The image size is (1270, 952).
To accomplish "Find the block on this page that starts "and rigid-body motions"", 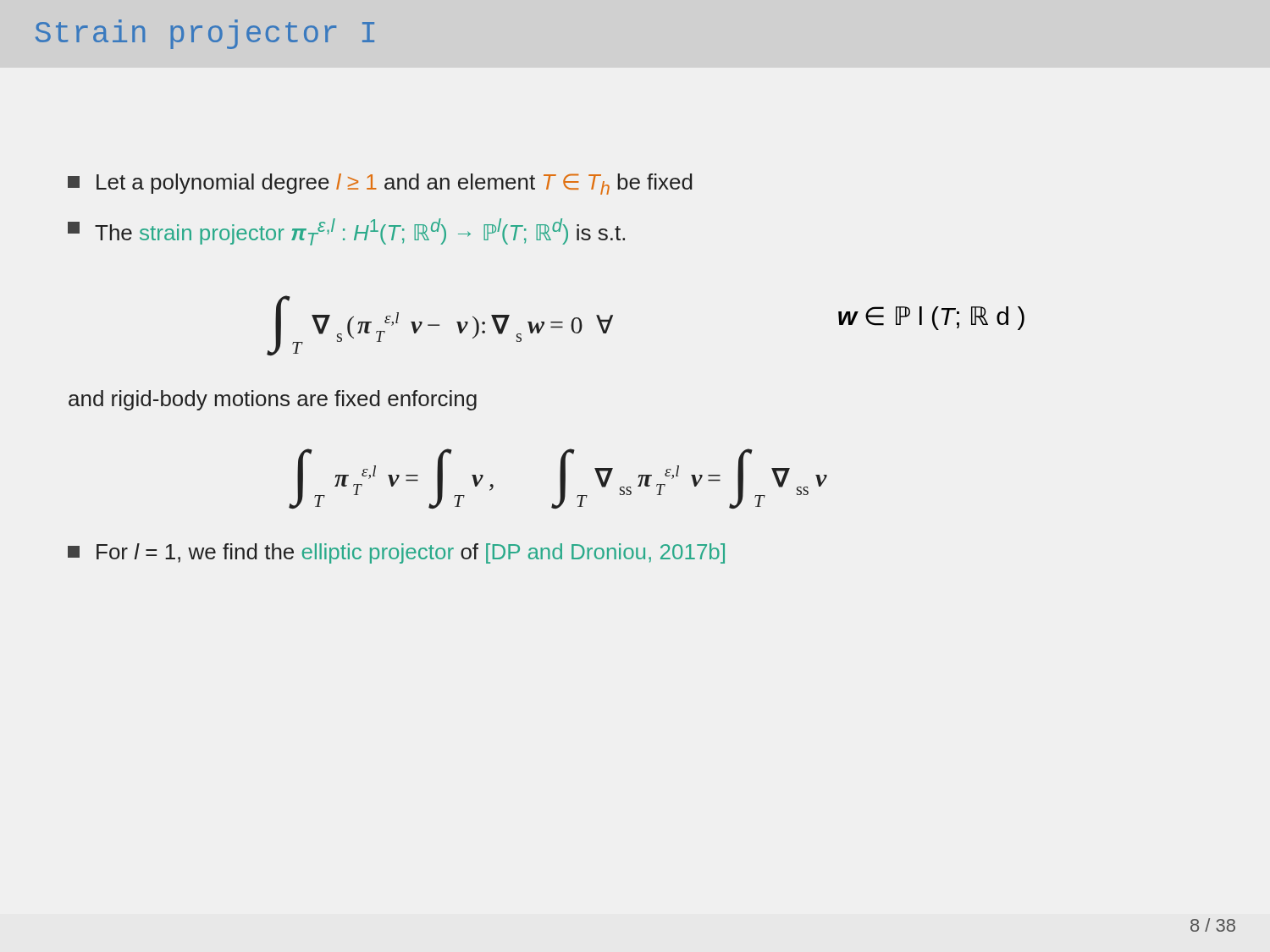I will point(273,399).
